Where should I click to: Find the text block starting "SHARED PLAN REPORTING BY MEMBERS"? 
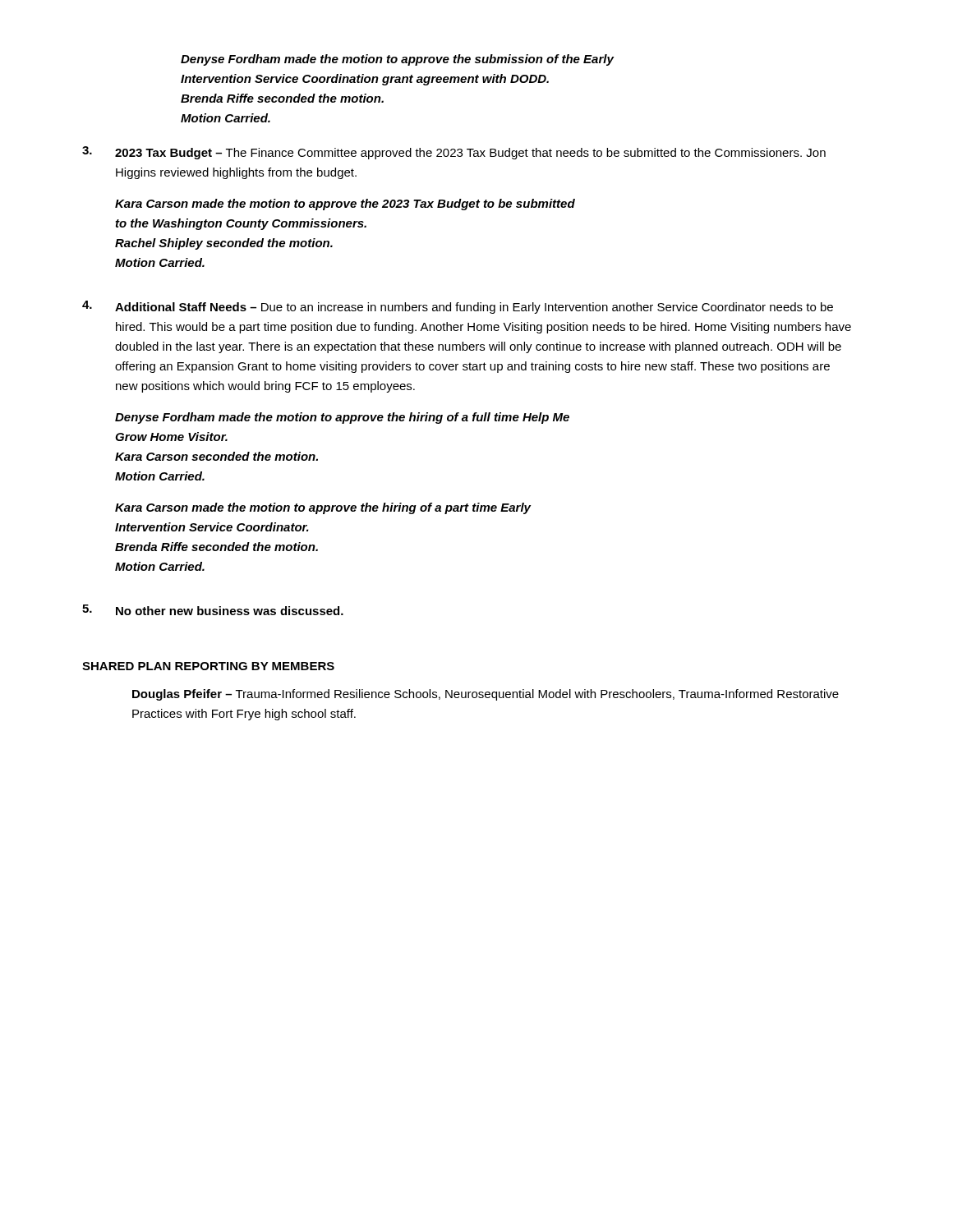208,666
